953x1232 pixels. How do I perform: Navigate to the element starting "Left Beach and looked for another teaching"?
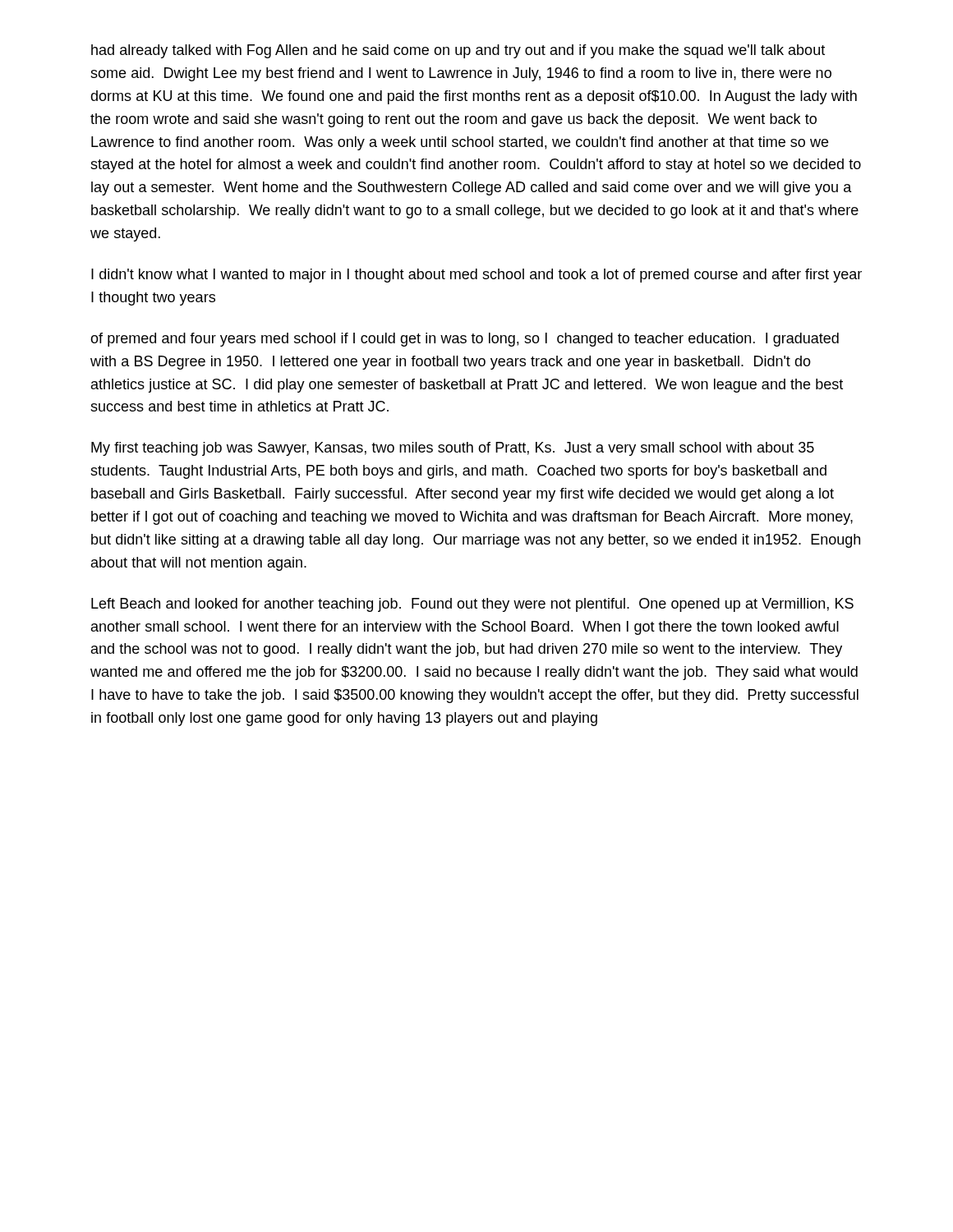point(475,661)
